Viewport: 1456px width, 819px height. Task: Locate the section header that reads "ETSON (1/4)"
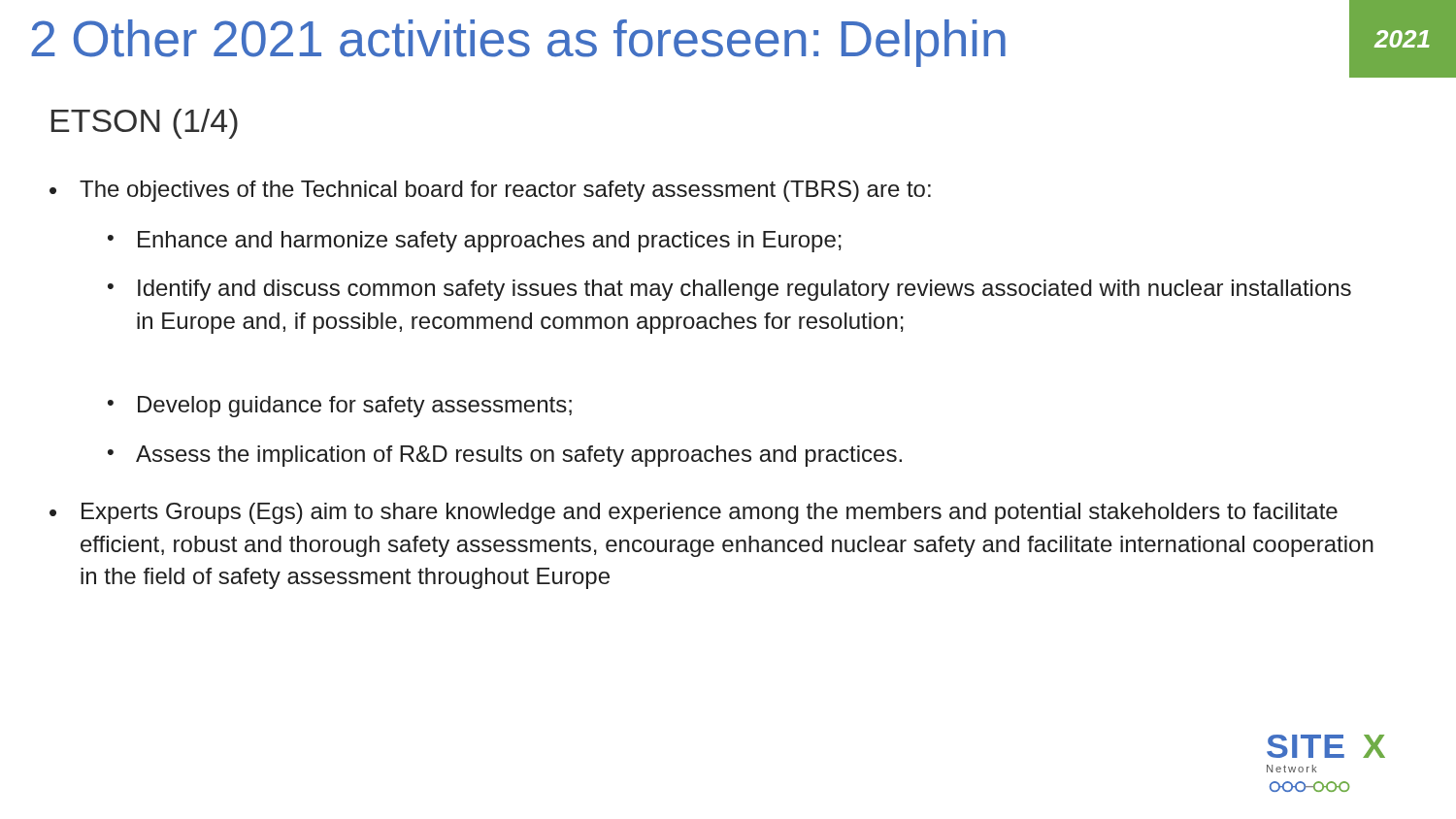(x=144, y=120)
